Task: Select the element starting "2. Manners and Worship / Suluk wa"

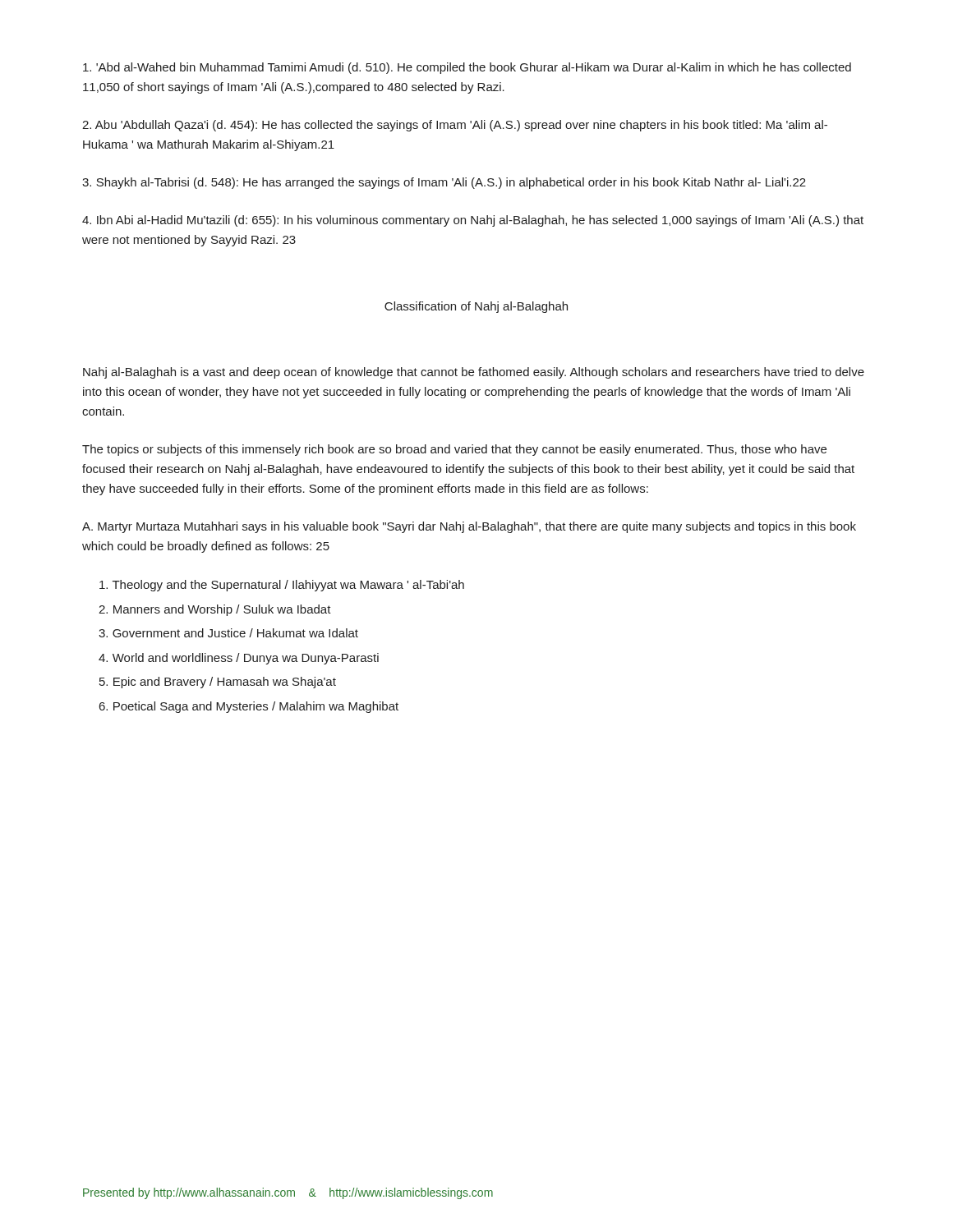Action: [215, 609]
